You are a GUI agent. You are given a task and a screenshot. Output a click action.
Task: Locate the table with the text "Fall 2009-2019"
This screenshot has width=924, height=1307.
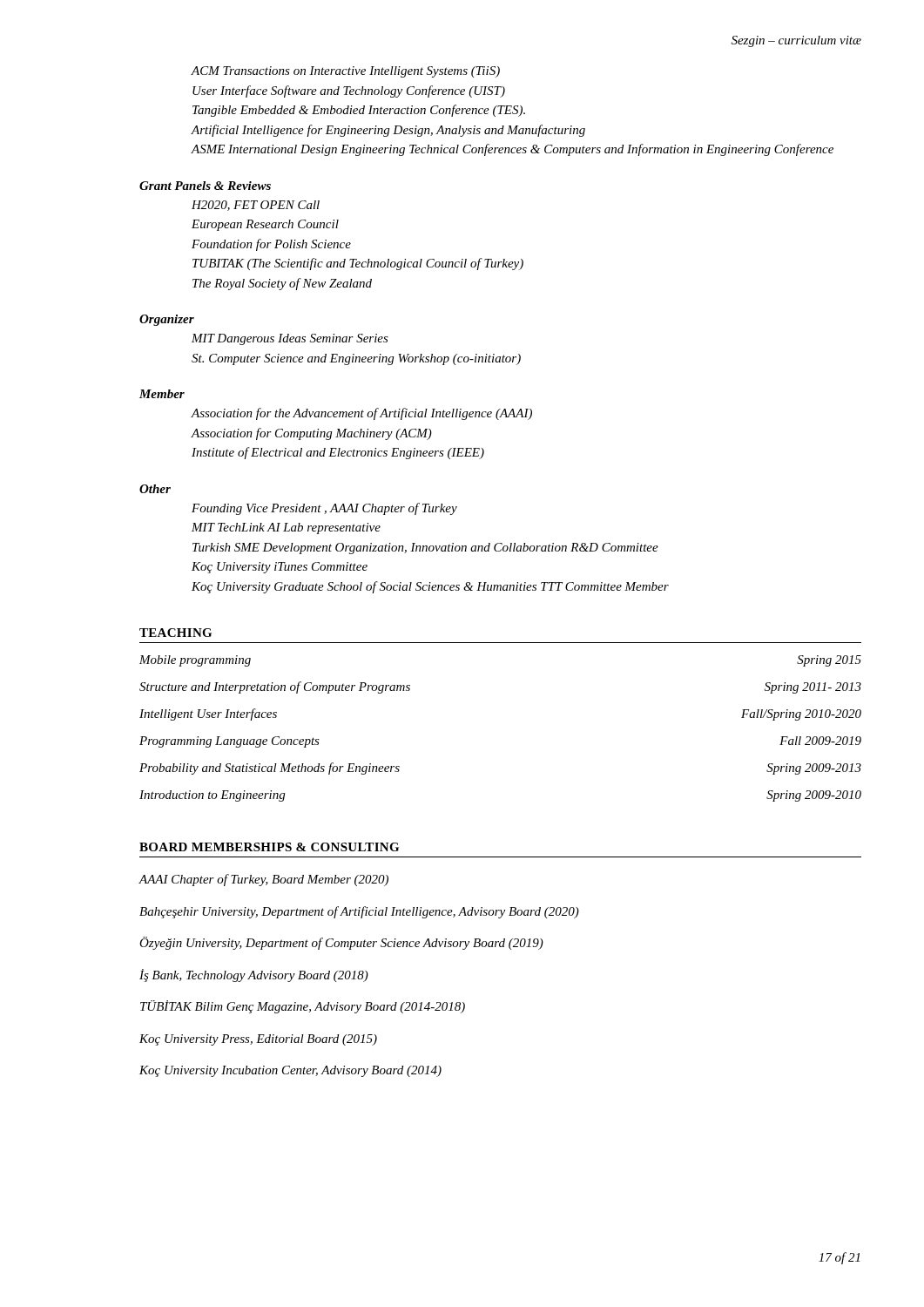click(x=500, y=728)
